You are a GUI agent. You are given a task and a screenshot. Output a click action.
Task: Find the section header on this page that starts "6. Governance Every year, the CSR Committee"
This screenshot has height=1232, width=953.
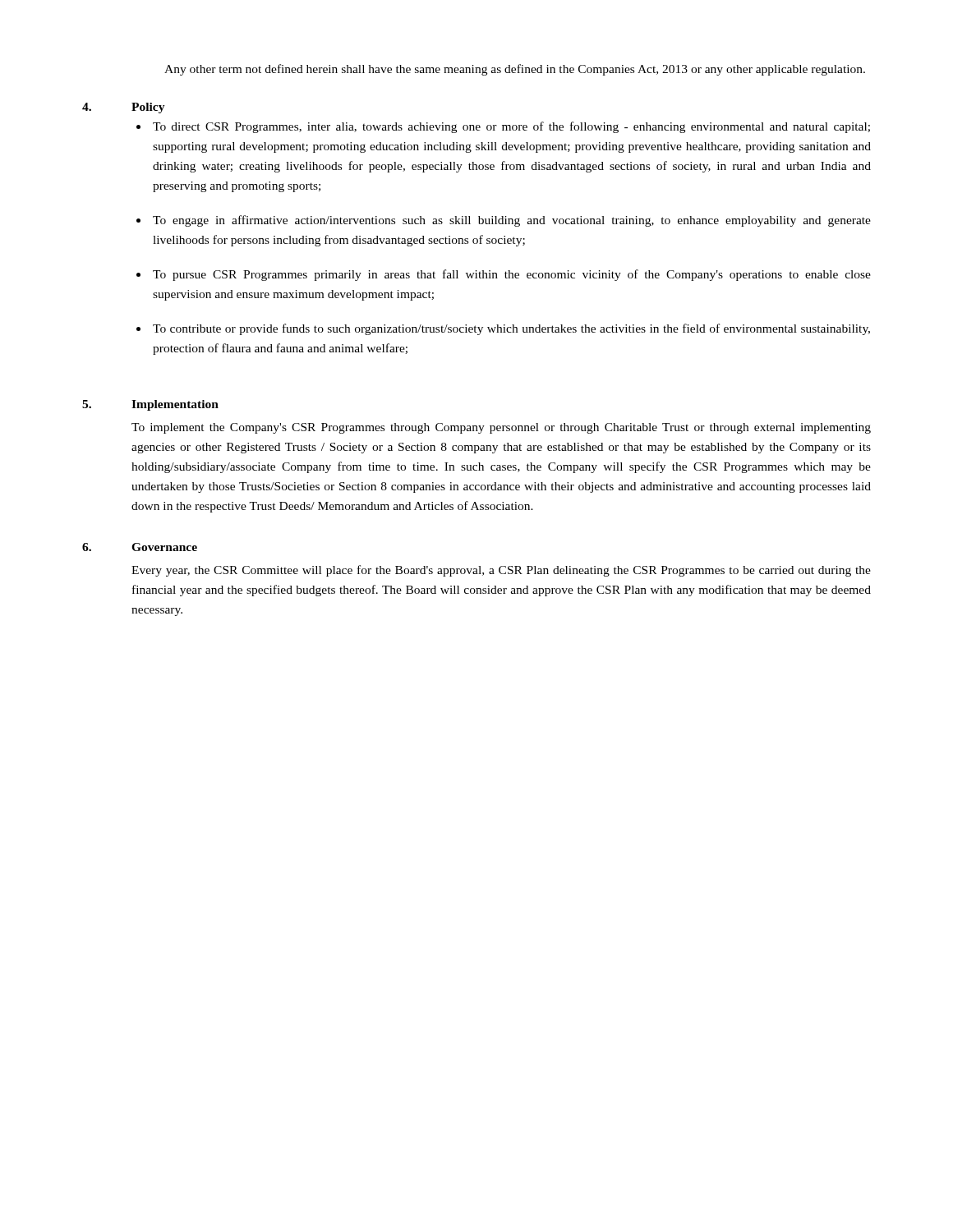[476, 578]
